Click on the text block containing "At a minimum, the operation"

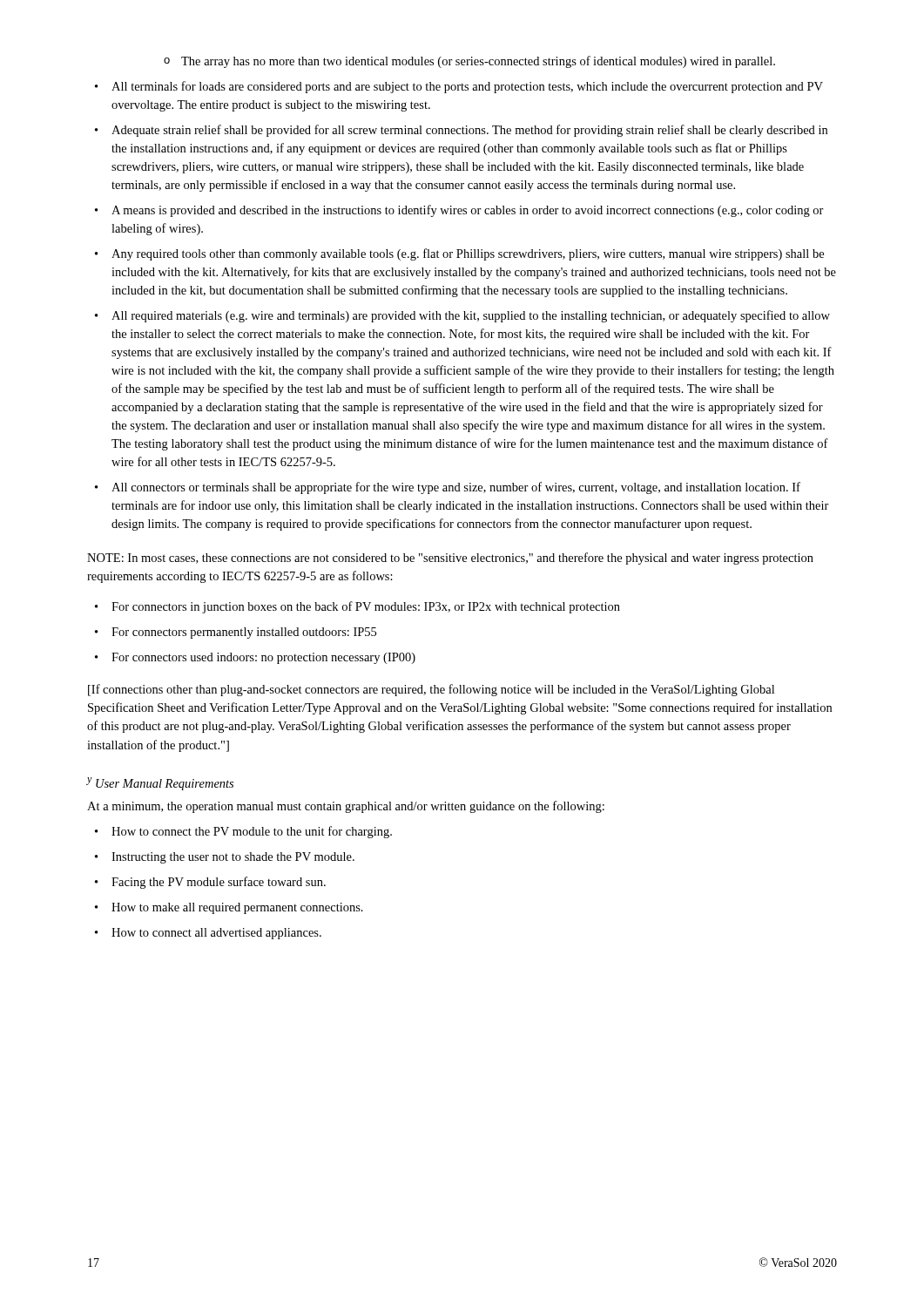(346, 806)
